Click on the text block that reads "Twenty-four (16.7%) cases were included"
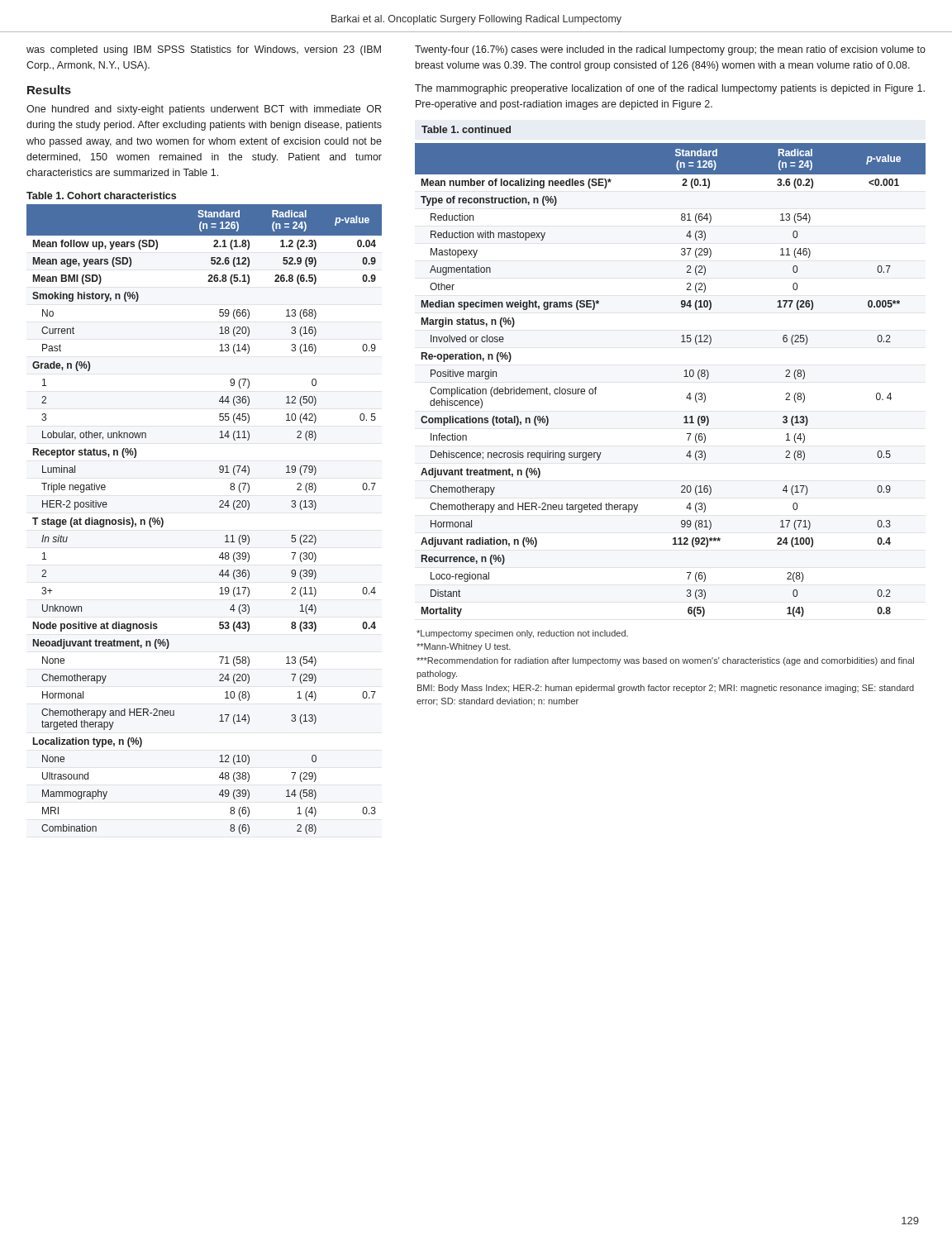The image size is (952, 1240). (x=670, y=58)
